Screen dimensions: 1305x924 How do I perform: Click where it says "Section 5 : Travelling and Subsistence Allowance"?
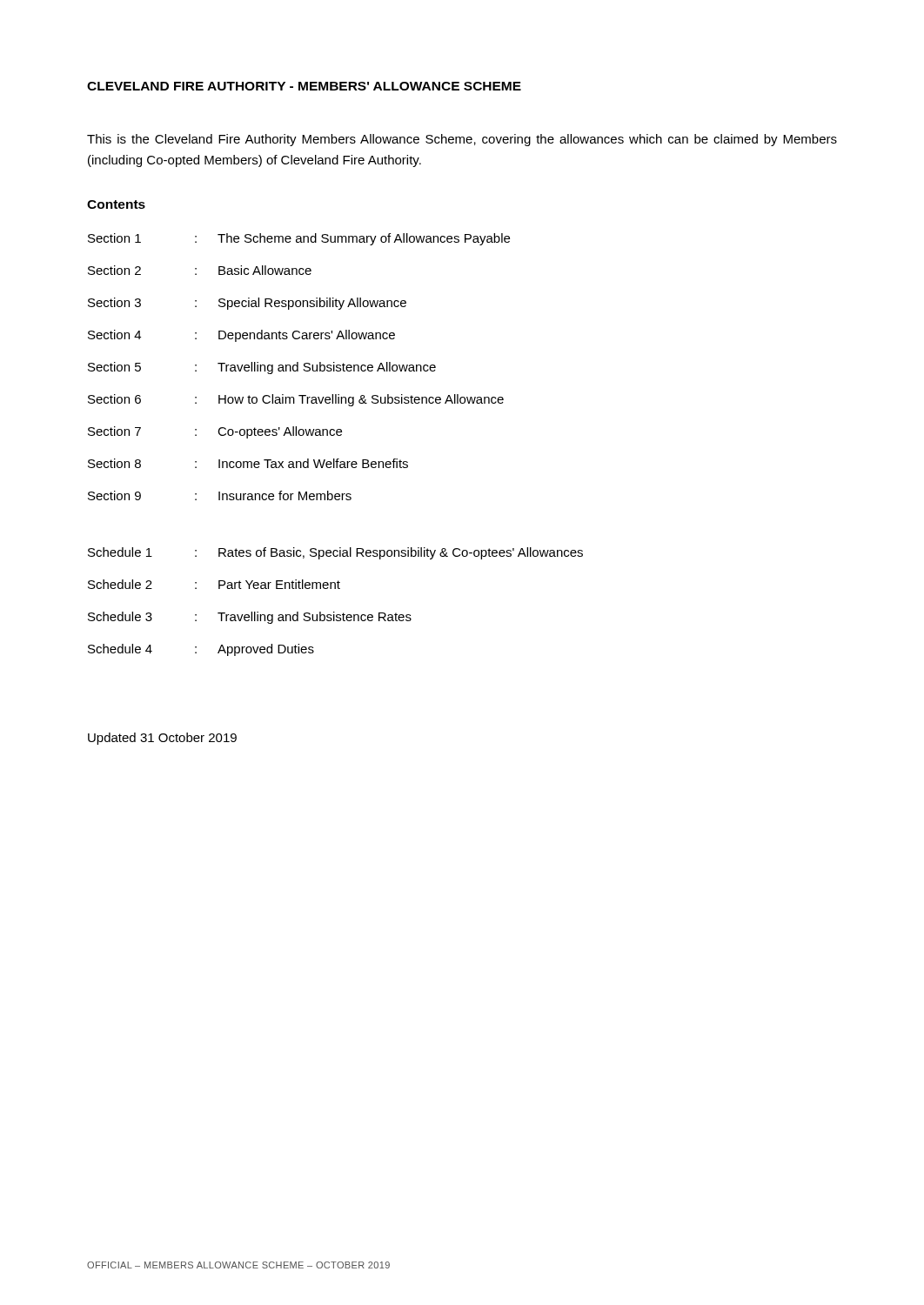(262, 368)
